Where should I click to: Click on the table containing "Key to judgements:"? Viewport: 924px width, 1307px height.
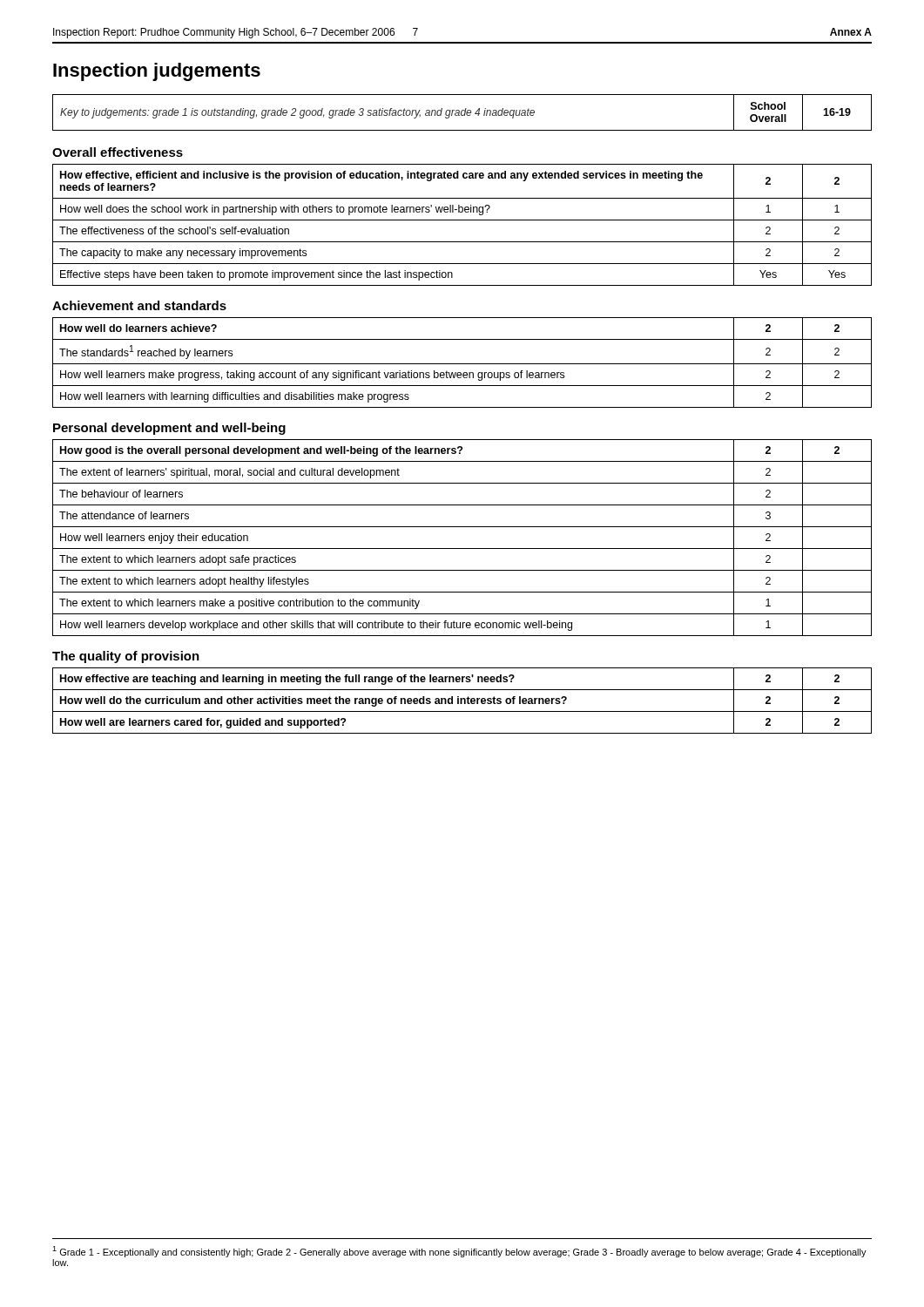click(462, 112)
